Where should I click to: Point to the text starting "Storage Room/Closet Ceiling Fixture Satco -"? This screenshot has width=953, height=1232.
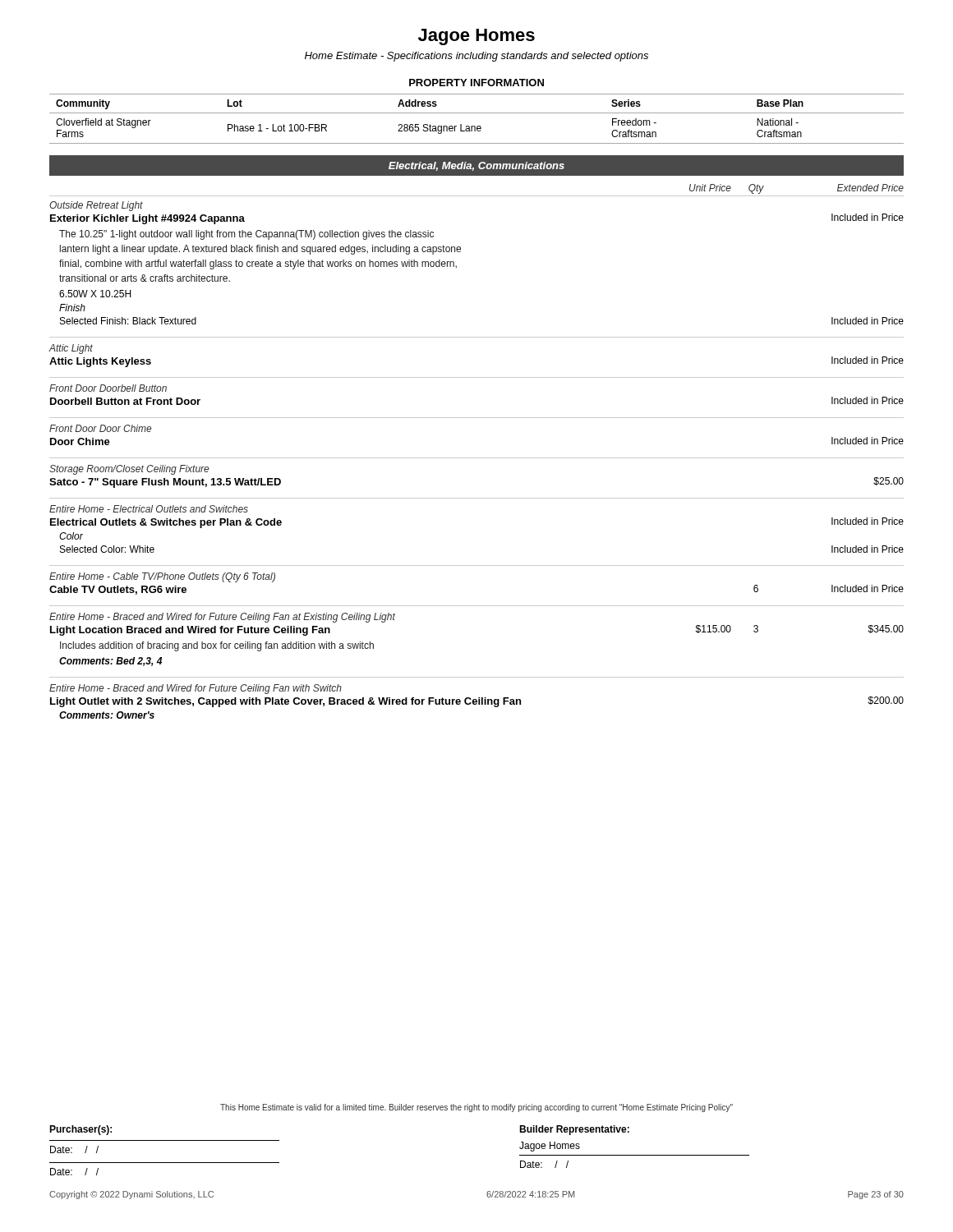click(129, 470)
